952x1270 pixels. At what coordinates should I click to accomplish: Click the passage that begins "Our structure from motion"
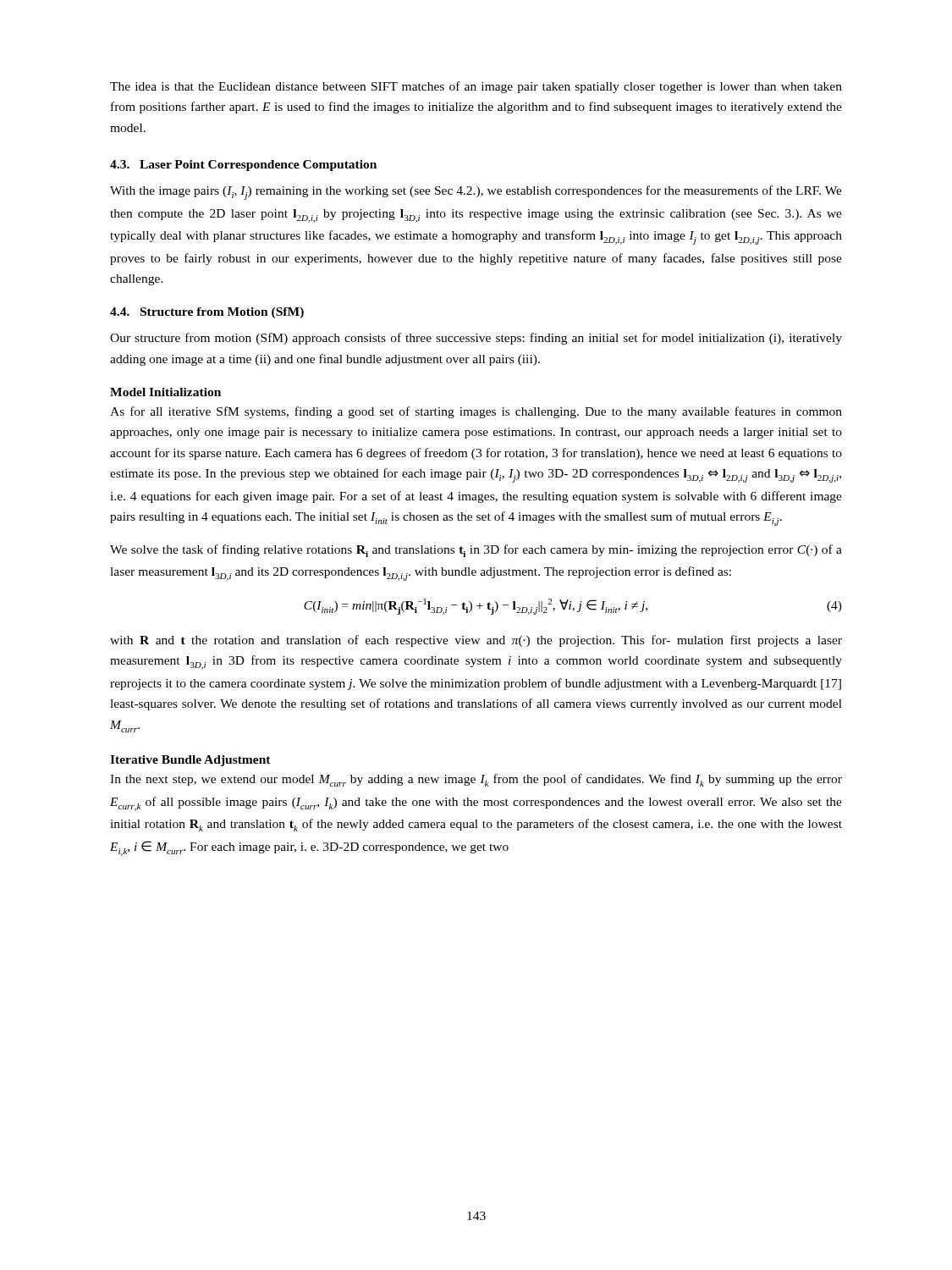(476, 348)
